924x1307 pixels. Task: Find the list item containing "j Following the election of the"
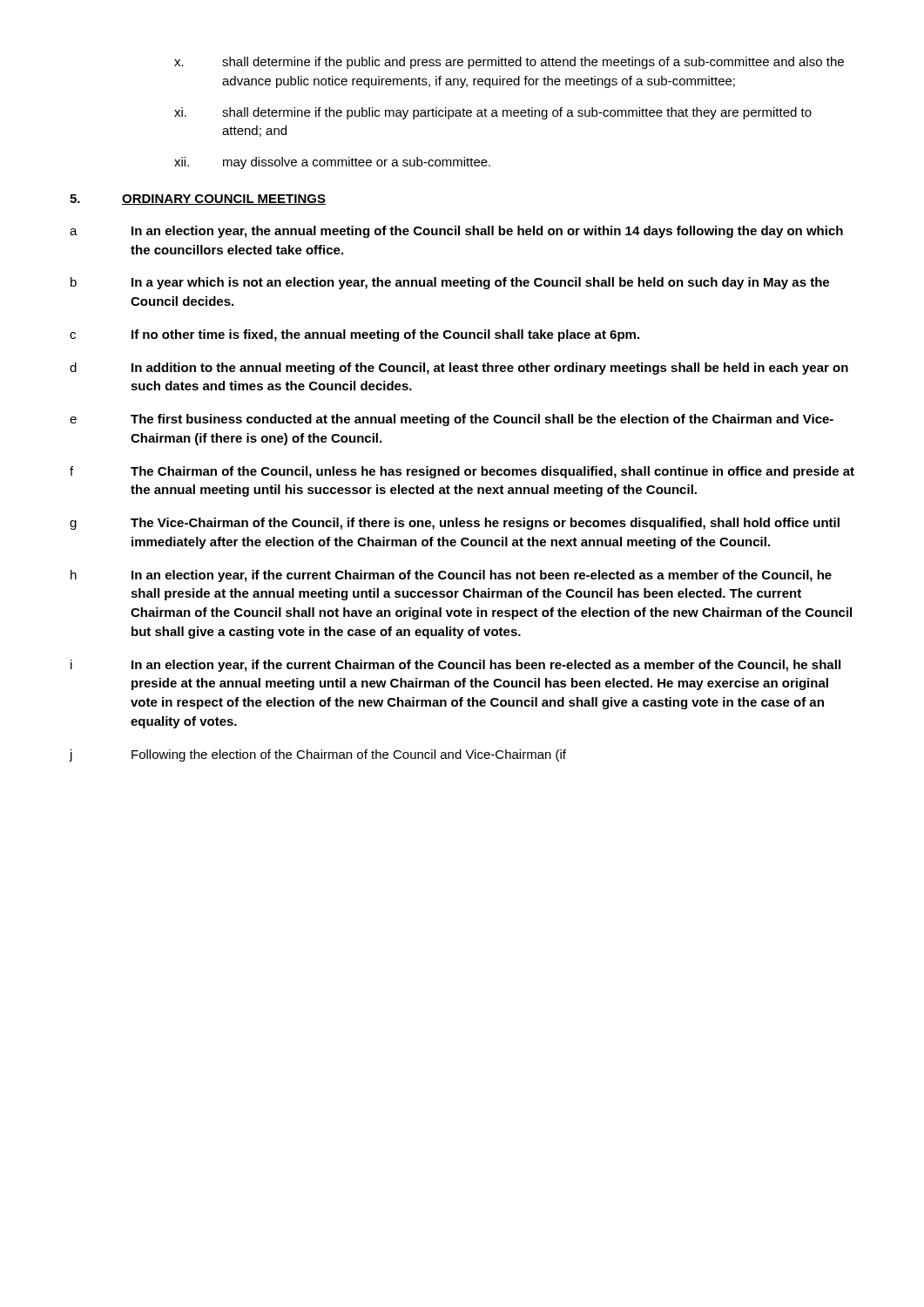pyautogui.click(x=462, y=754)
